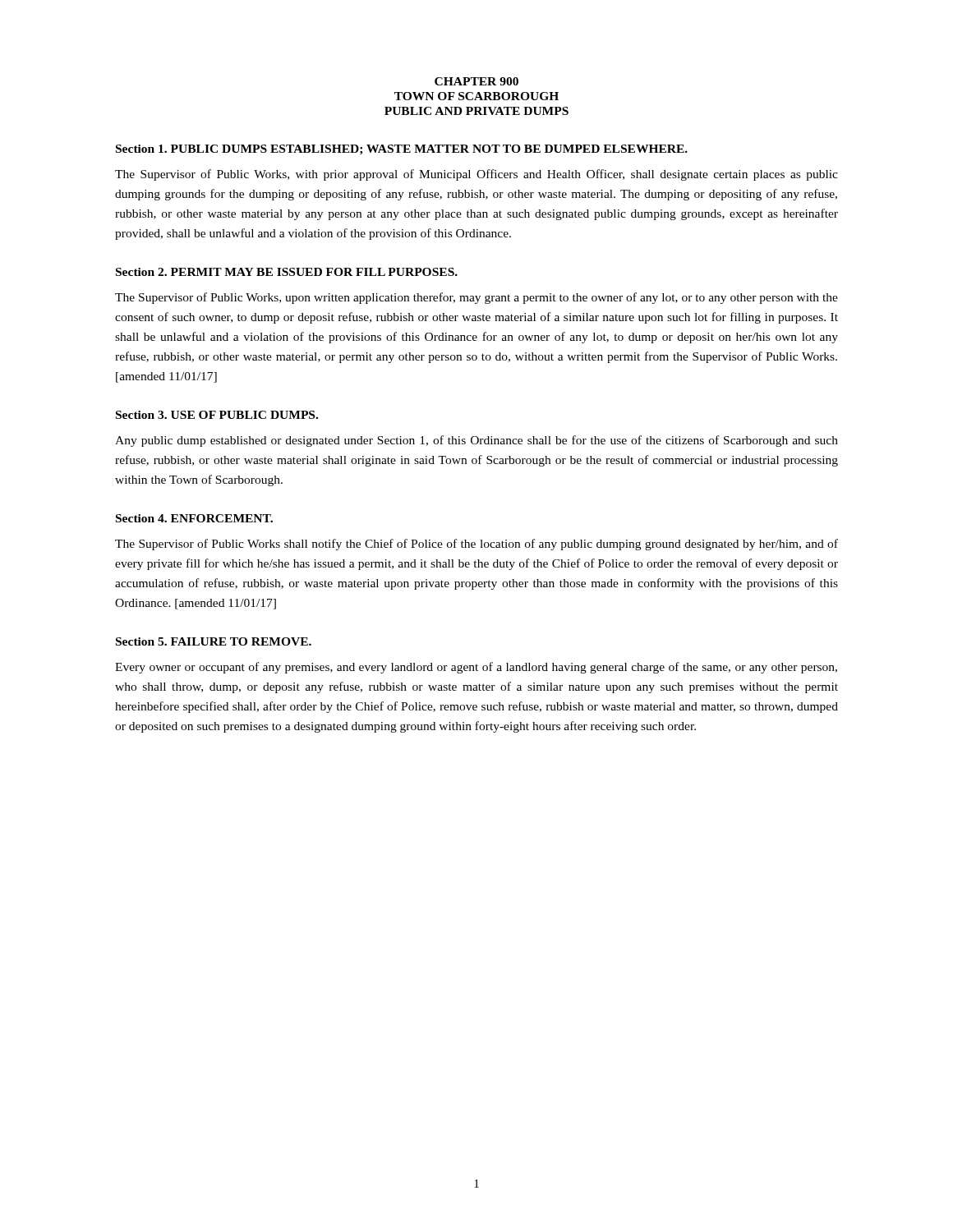
Task: Click the passage that begins "Any public dump established or designated under"
Action: coord(476,460)
